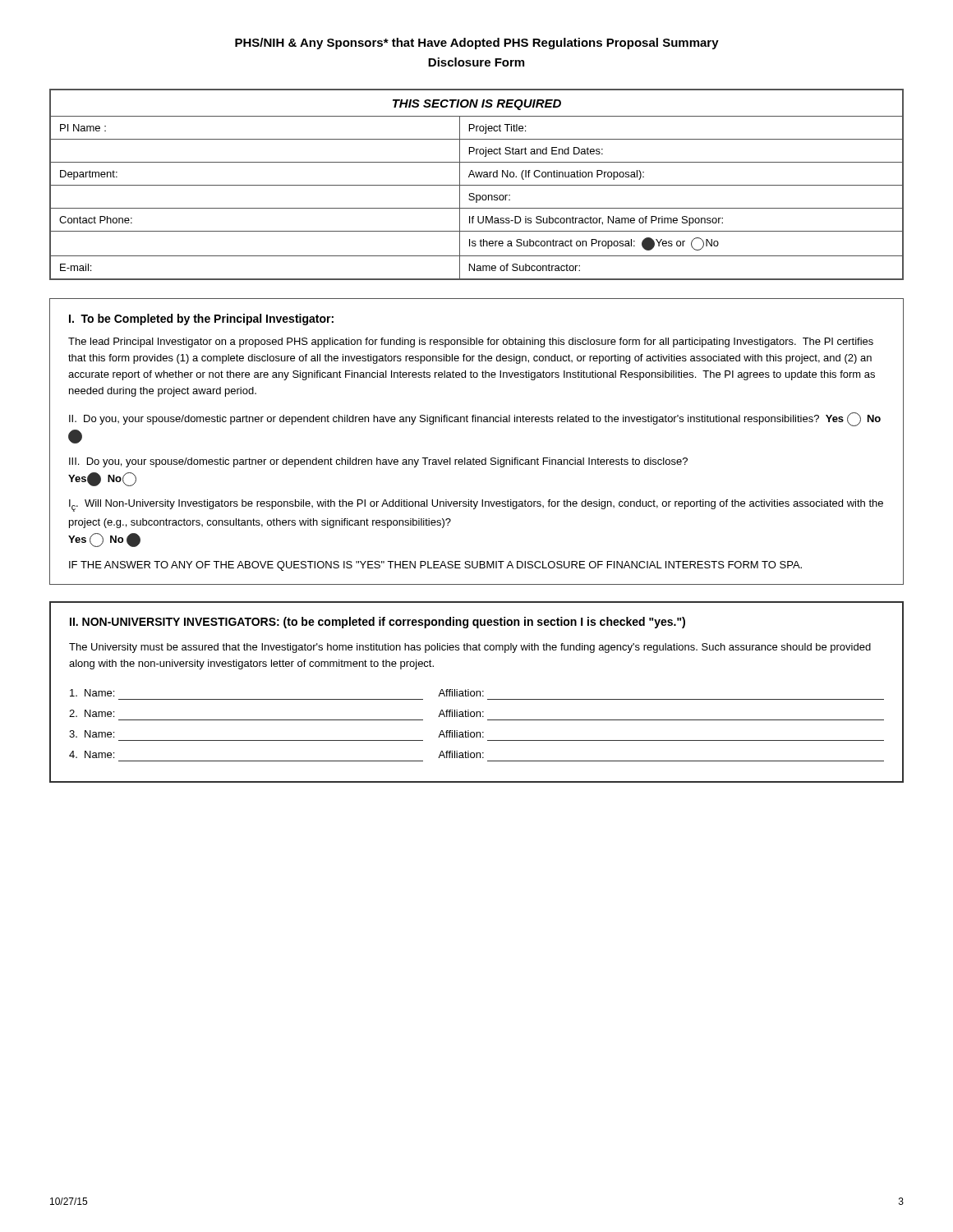Point to the element starting "II. Do you, your"
The image size is (953, 1232).
coord(476,428)
